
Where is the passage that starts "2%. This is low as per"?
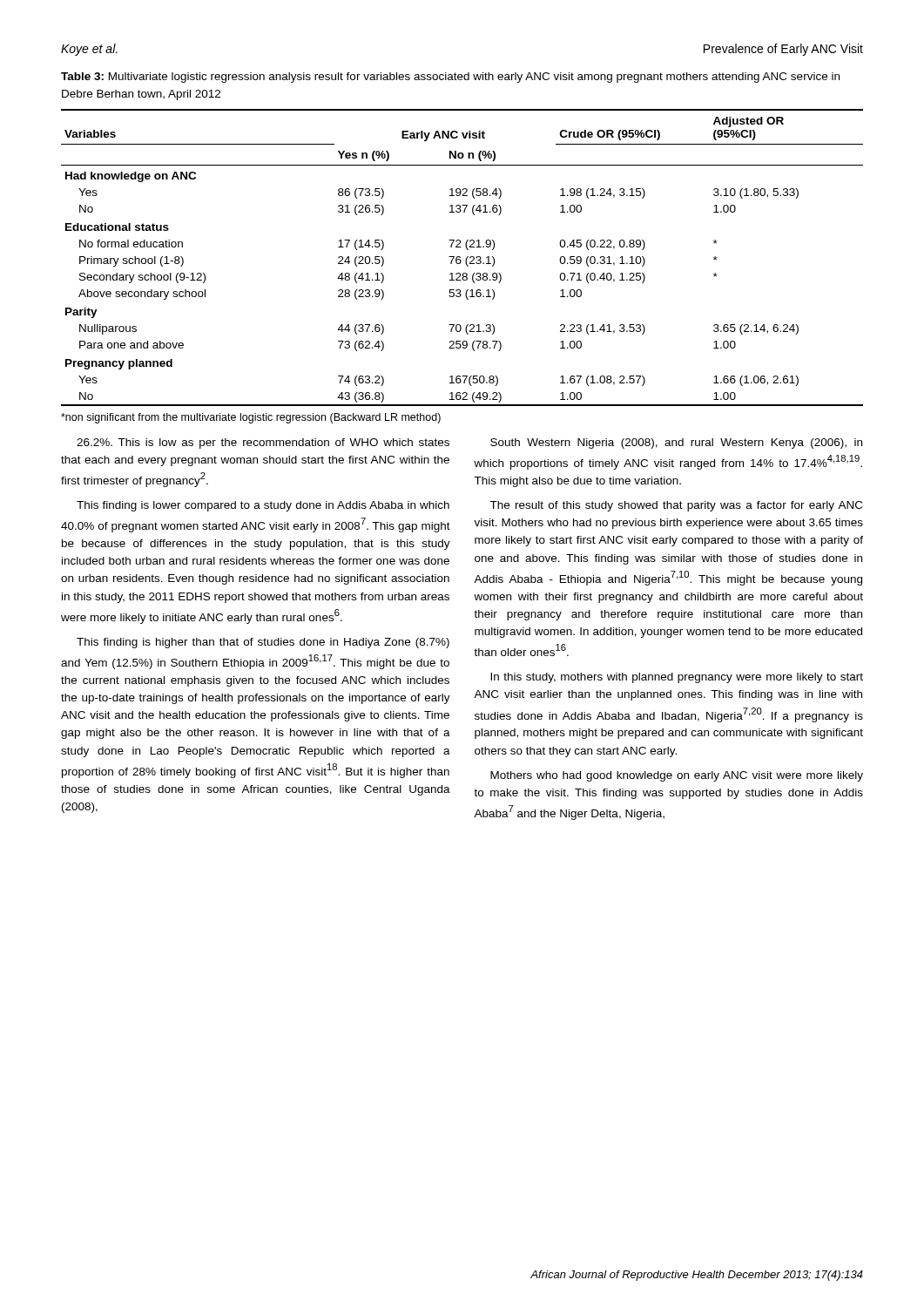click(x=255, y=625)
